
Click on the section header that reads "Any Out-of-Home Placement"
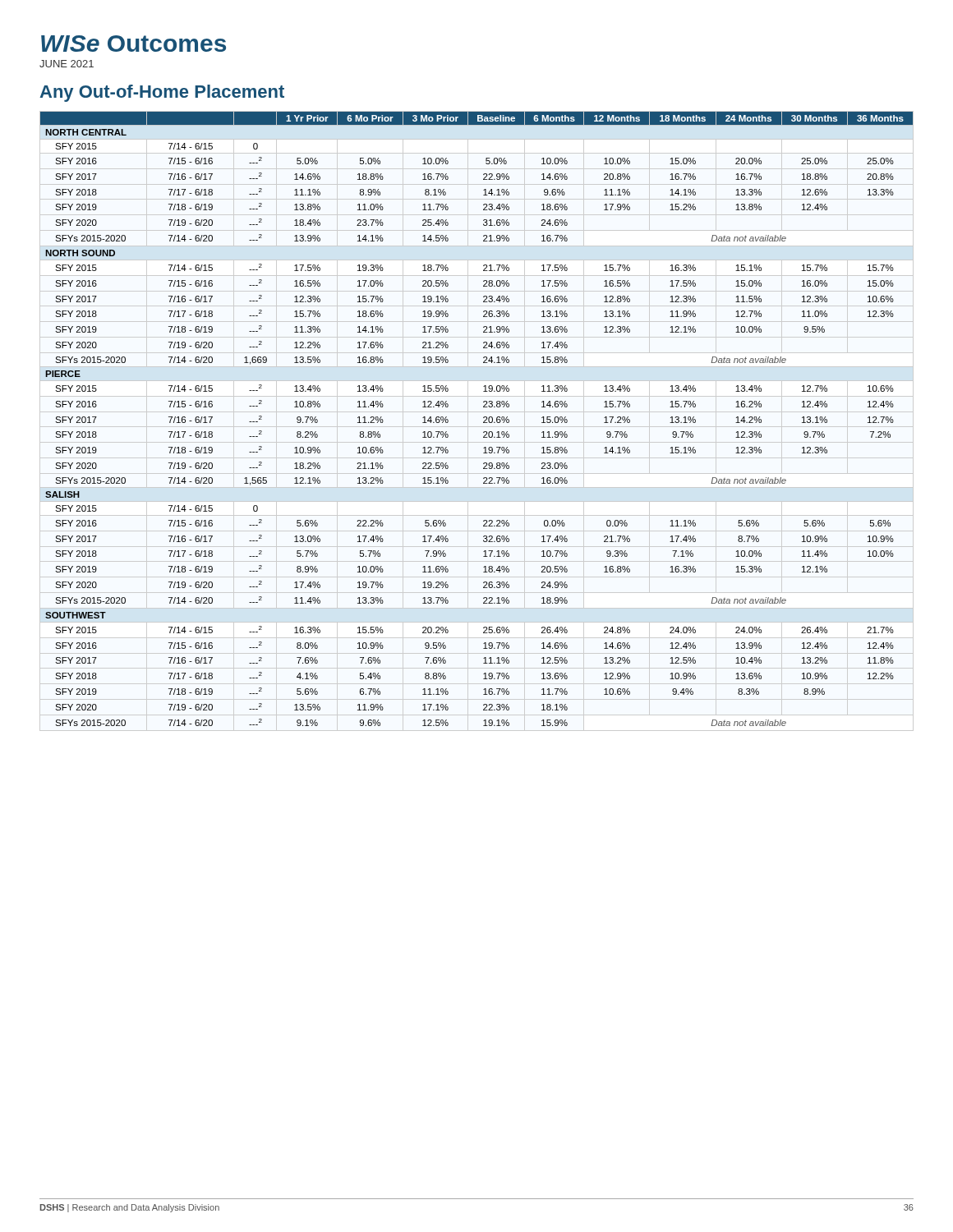tap(162, 92)
